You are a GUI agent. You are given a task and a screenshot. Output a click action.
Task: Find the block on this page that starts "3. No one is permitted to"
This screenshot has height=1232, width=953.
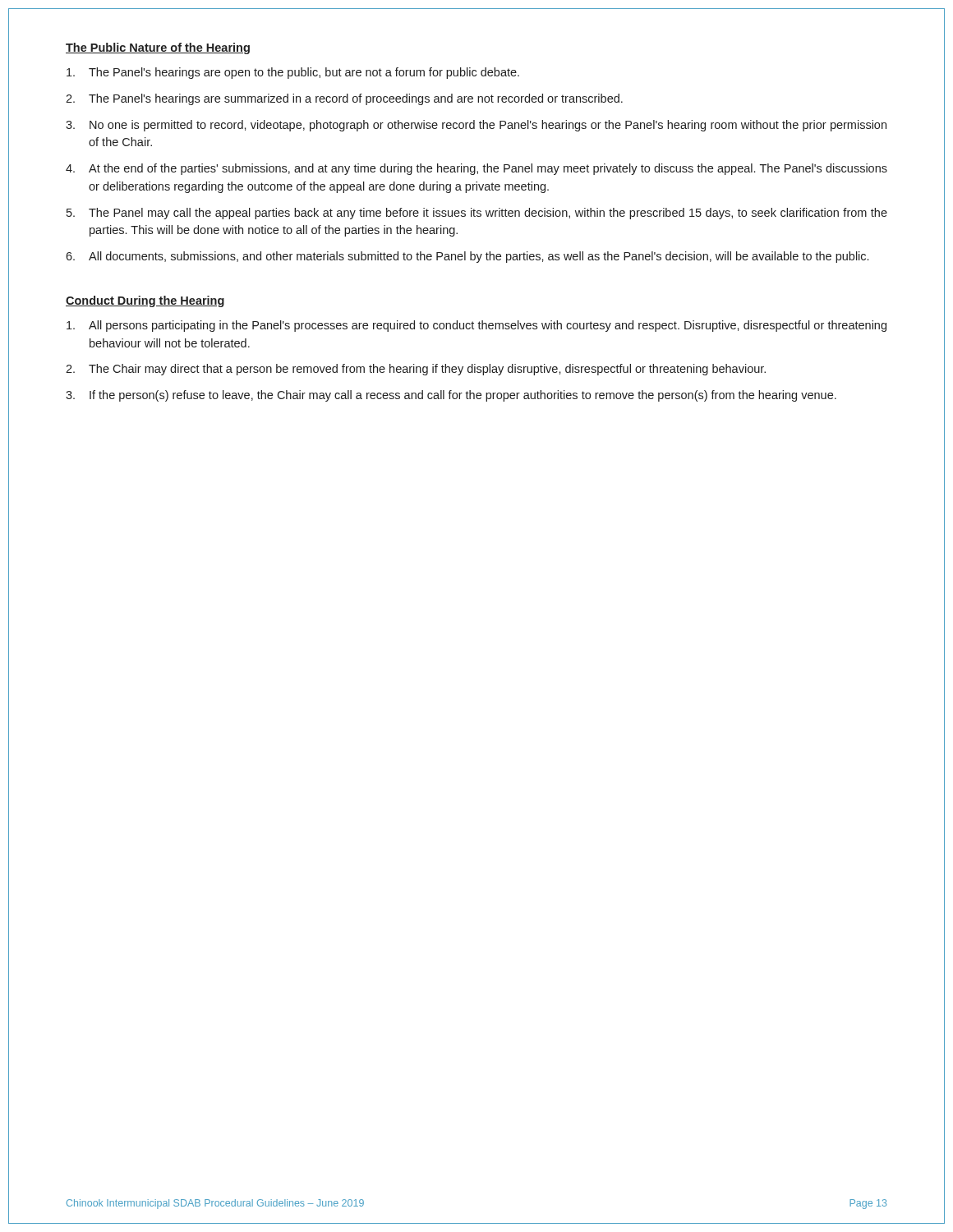click(x=476, y=134)
